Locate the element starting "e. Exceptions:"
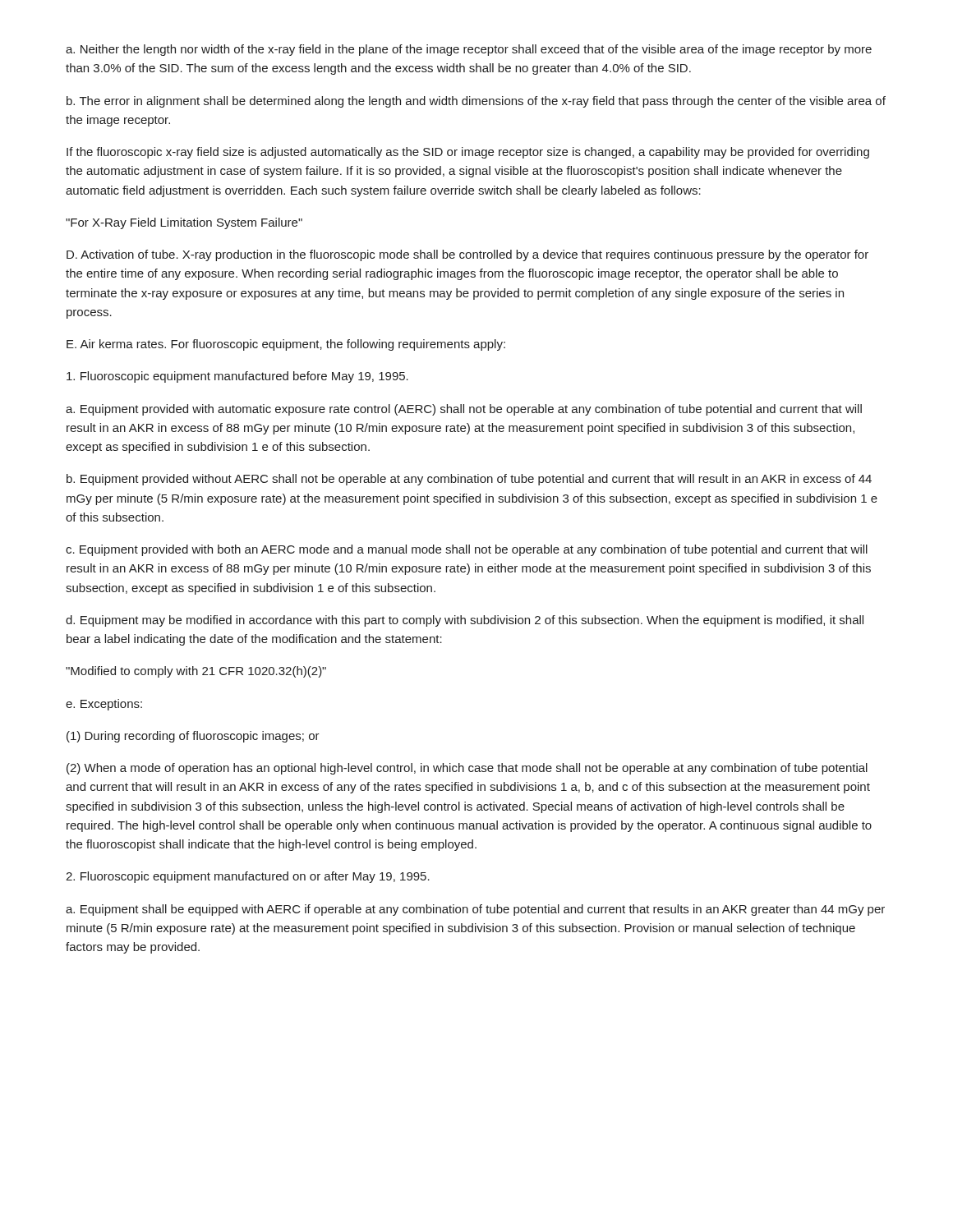Screen dimensions: 1232x953 (x=104, y=703)
